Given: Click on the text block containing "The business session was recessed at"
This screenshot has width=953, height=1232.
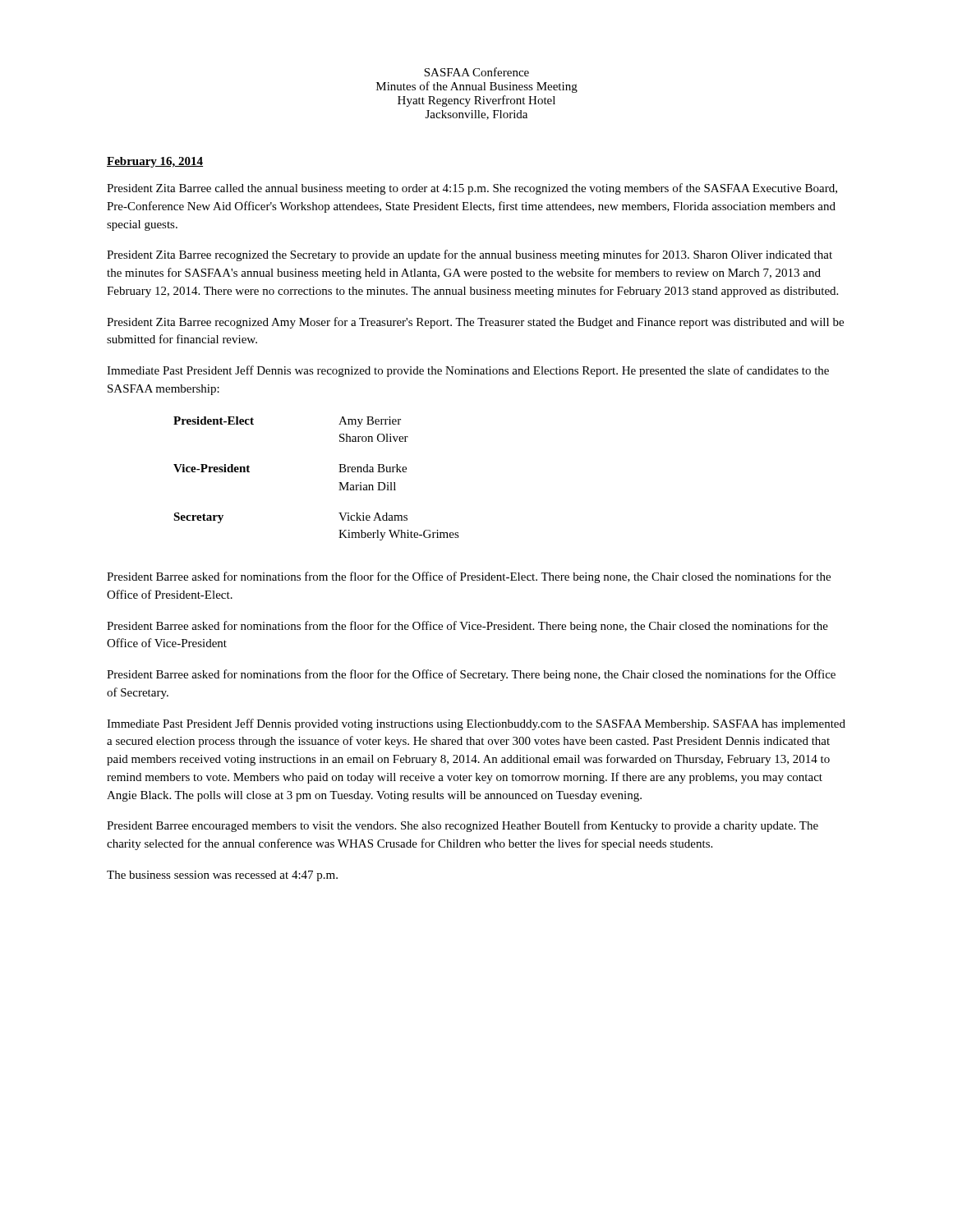Looking at the screenshot, I should coord(223,875).
